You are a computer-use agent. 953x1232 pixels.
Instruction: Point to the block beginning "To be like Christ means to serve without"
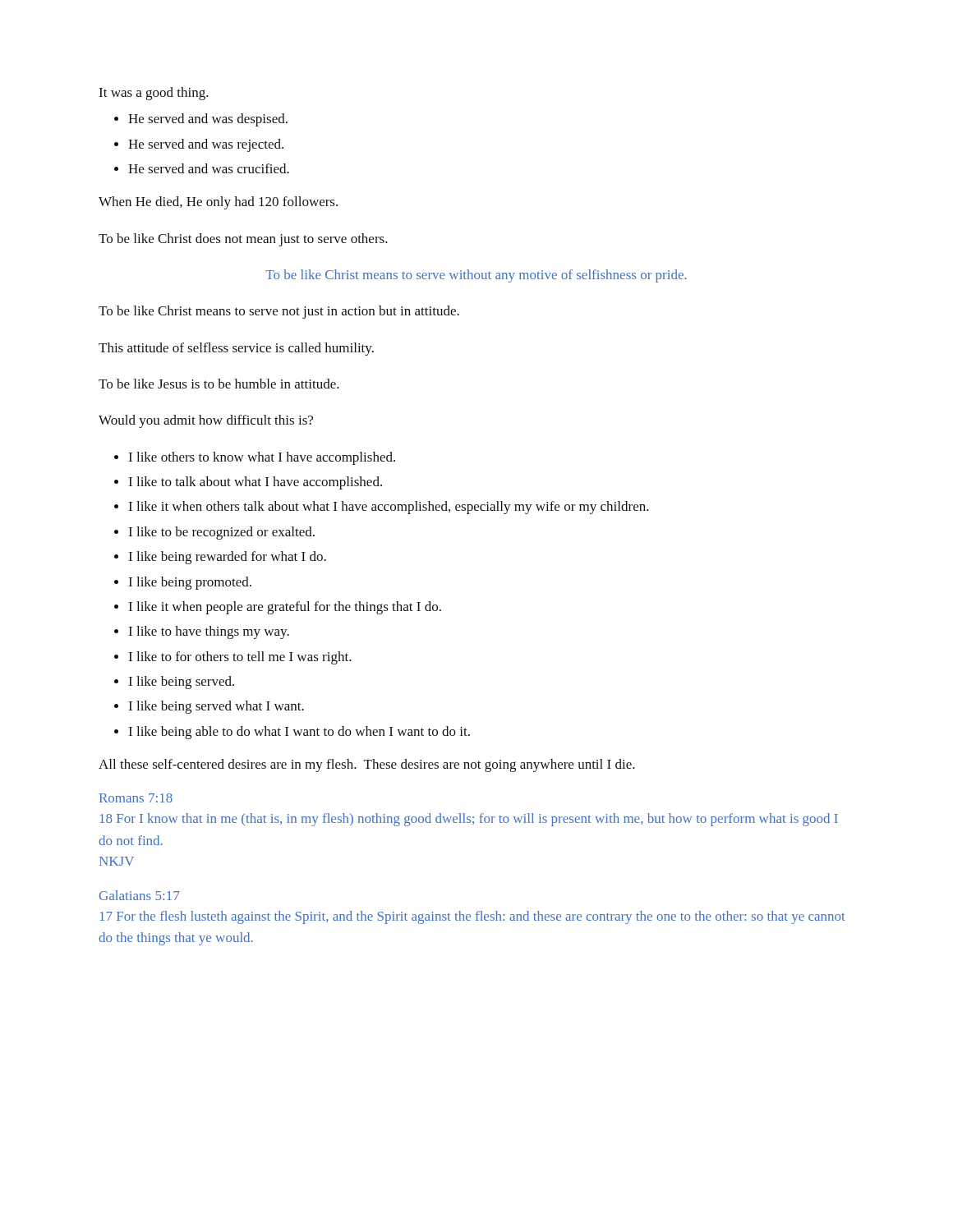coord(476,275)
